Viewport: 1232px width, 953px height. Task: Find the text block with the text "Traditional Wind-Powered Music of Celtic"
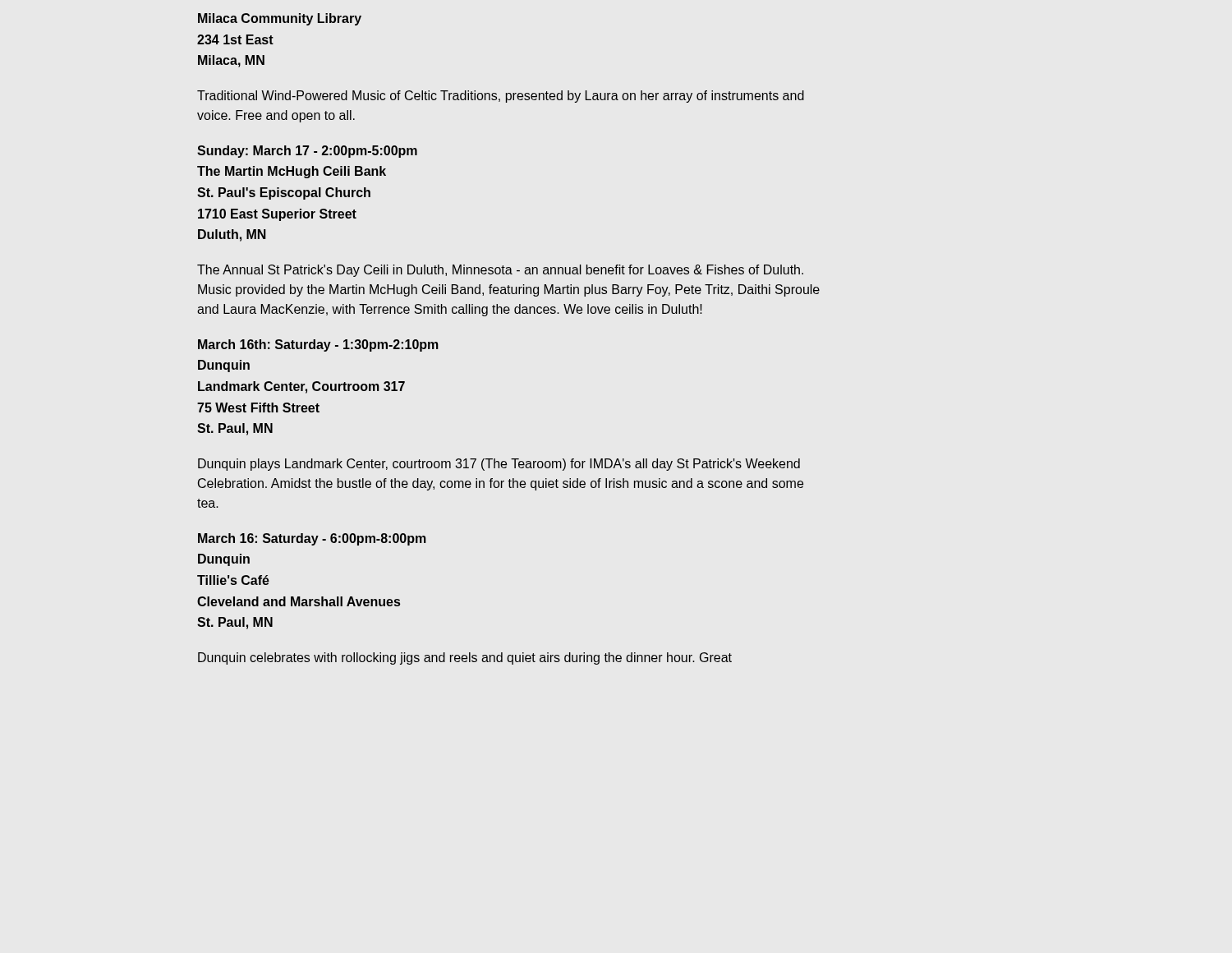[509, 106]
